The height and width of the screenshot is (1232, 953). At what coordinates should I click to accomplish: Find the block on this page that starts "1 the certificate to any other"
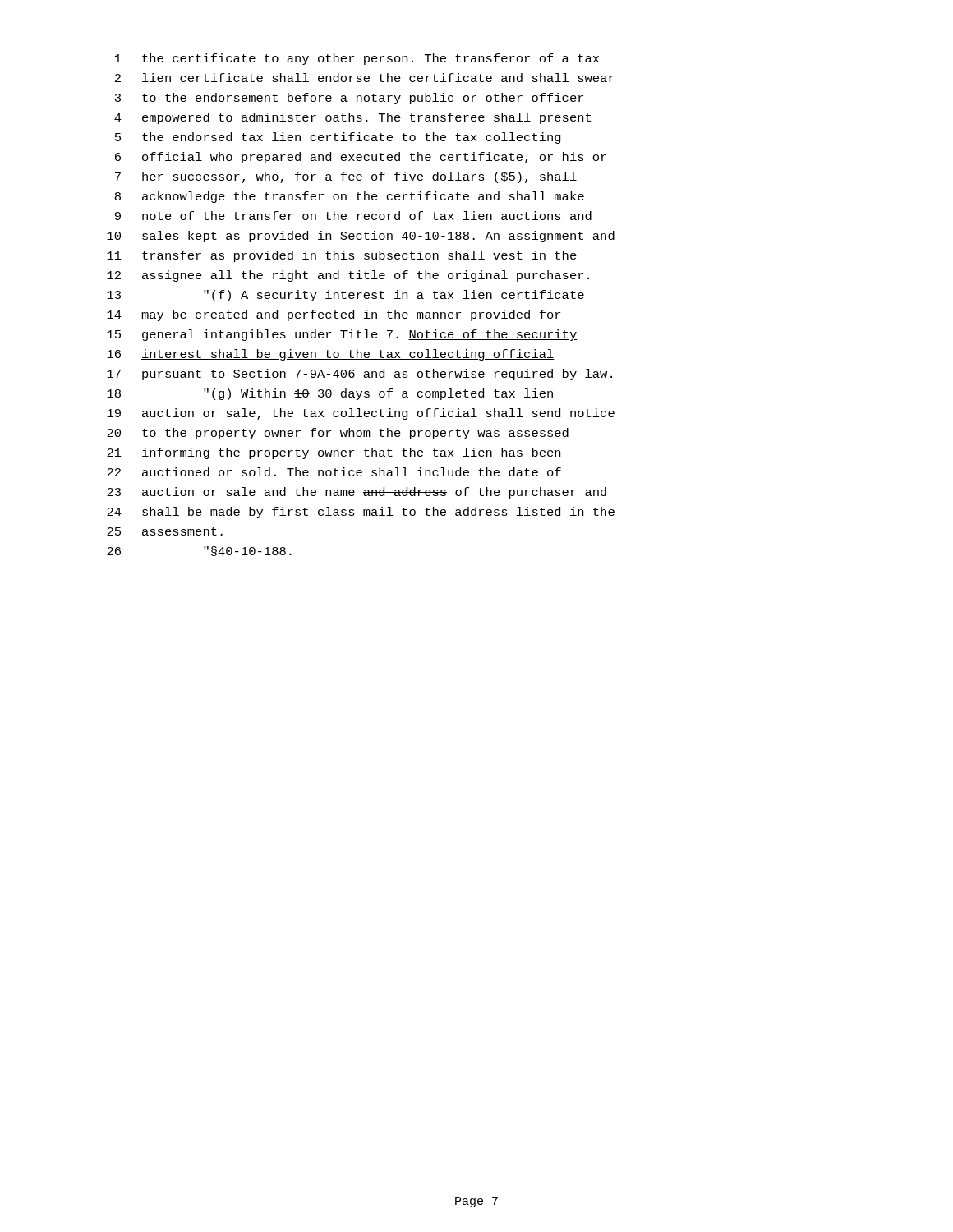click(485, 59)
